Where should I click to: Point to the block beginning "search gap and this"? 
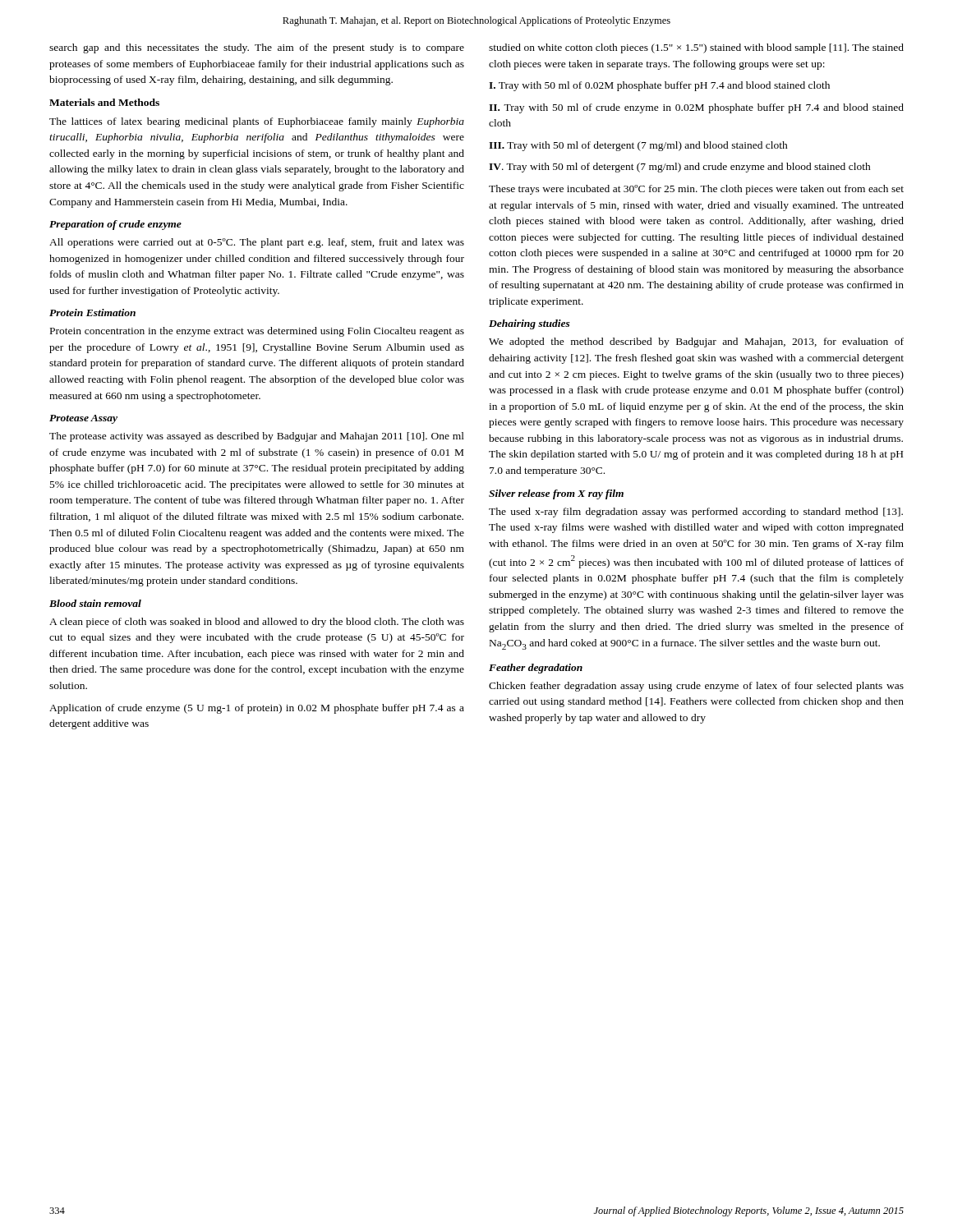click(x=257, y=64)
